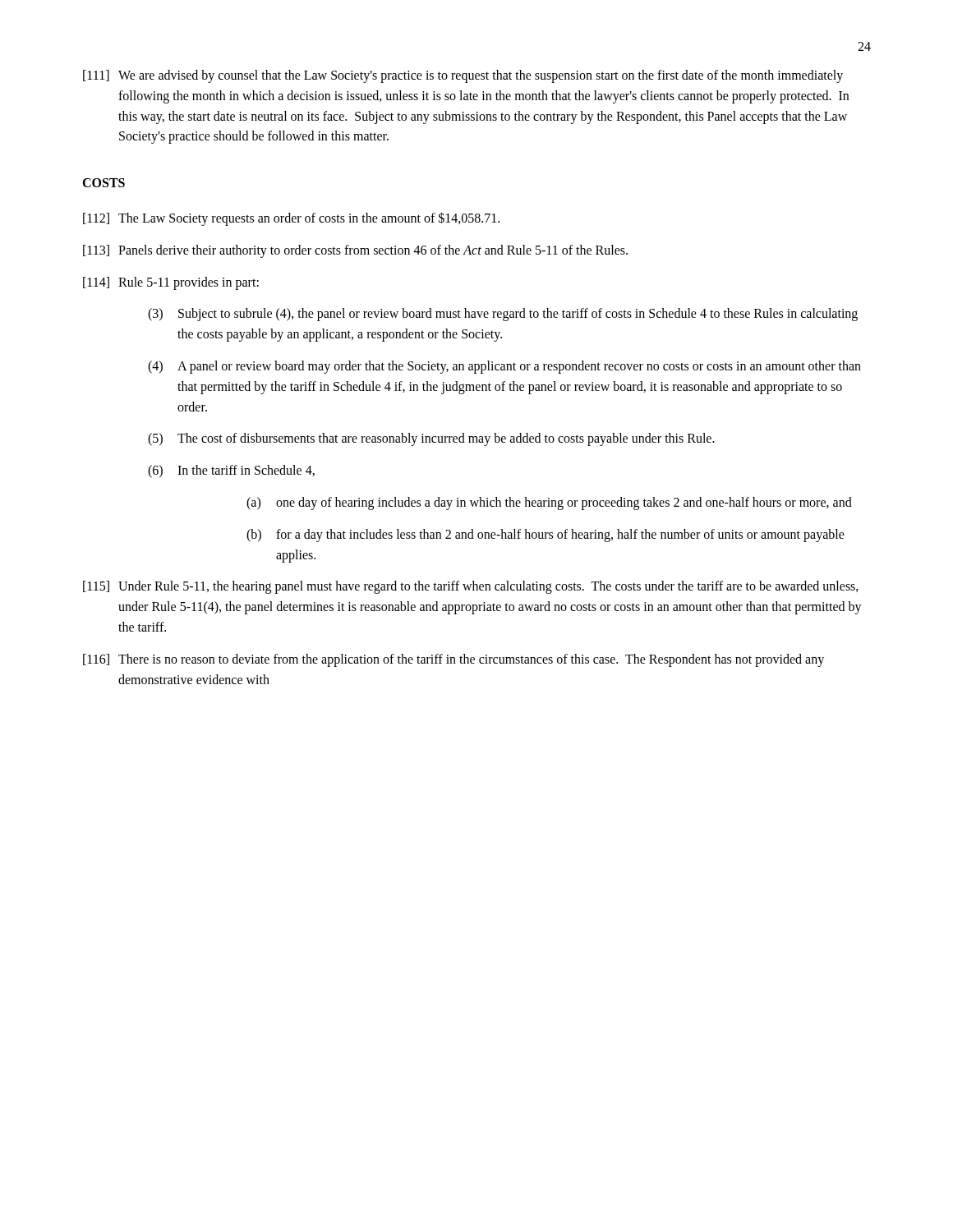Viewport: 953px width, 1232px height.
Task: Click the section header
Action: coord(104,183)
